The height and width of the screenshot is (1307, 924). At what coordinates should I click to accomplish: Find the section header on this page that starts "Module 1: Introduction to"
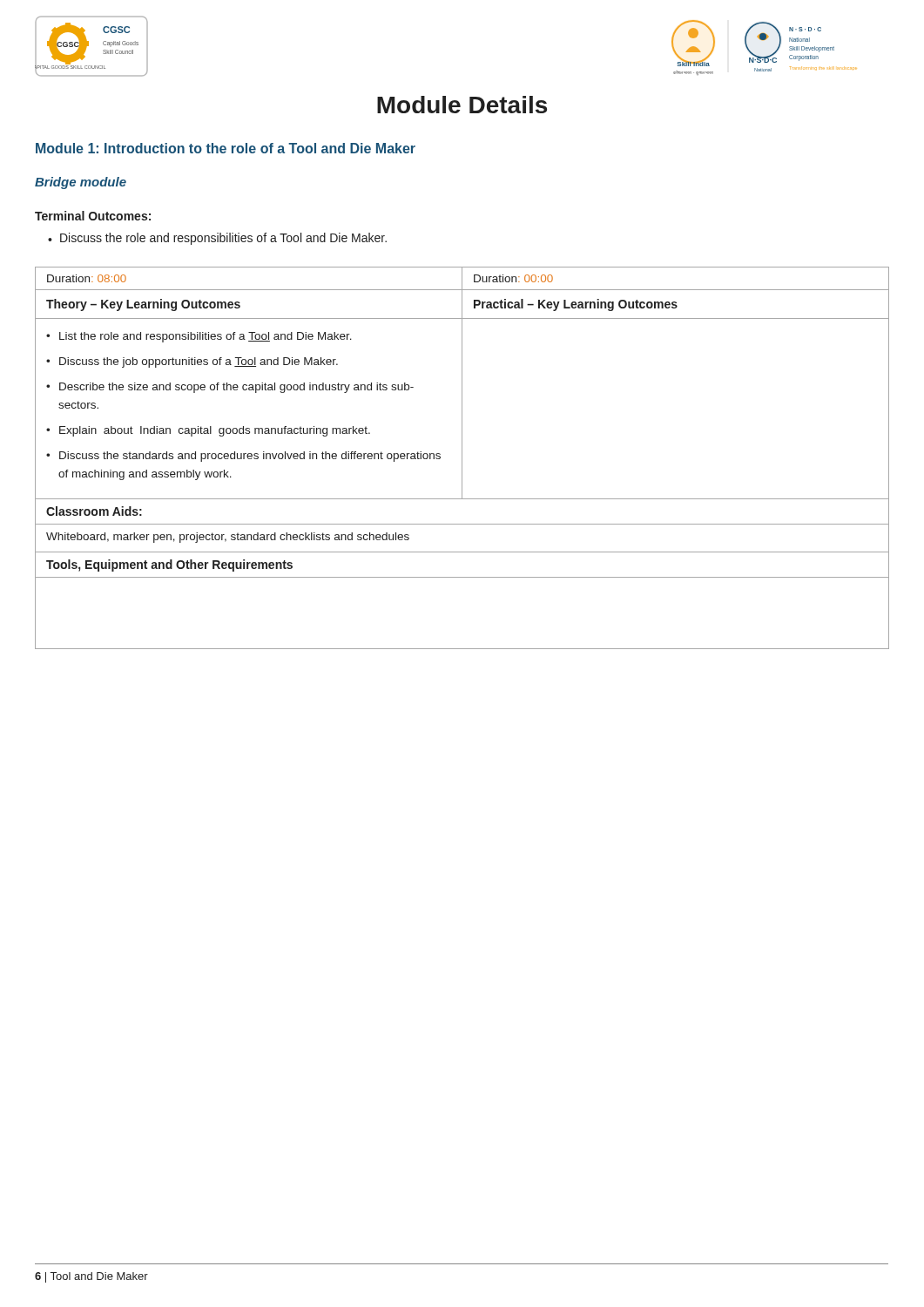(x=225, y=149)
